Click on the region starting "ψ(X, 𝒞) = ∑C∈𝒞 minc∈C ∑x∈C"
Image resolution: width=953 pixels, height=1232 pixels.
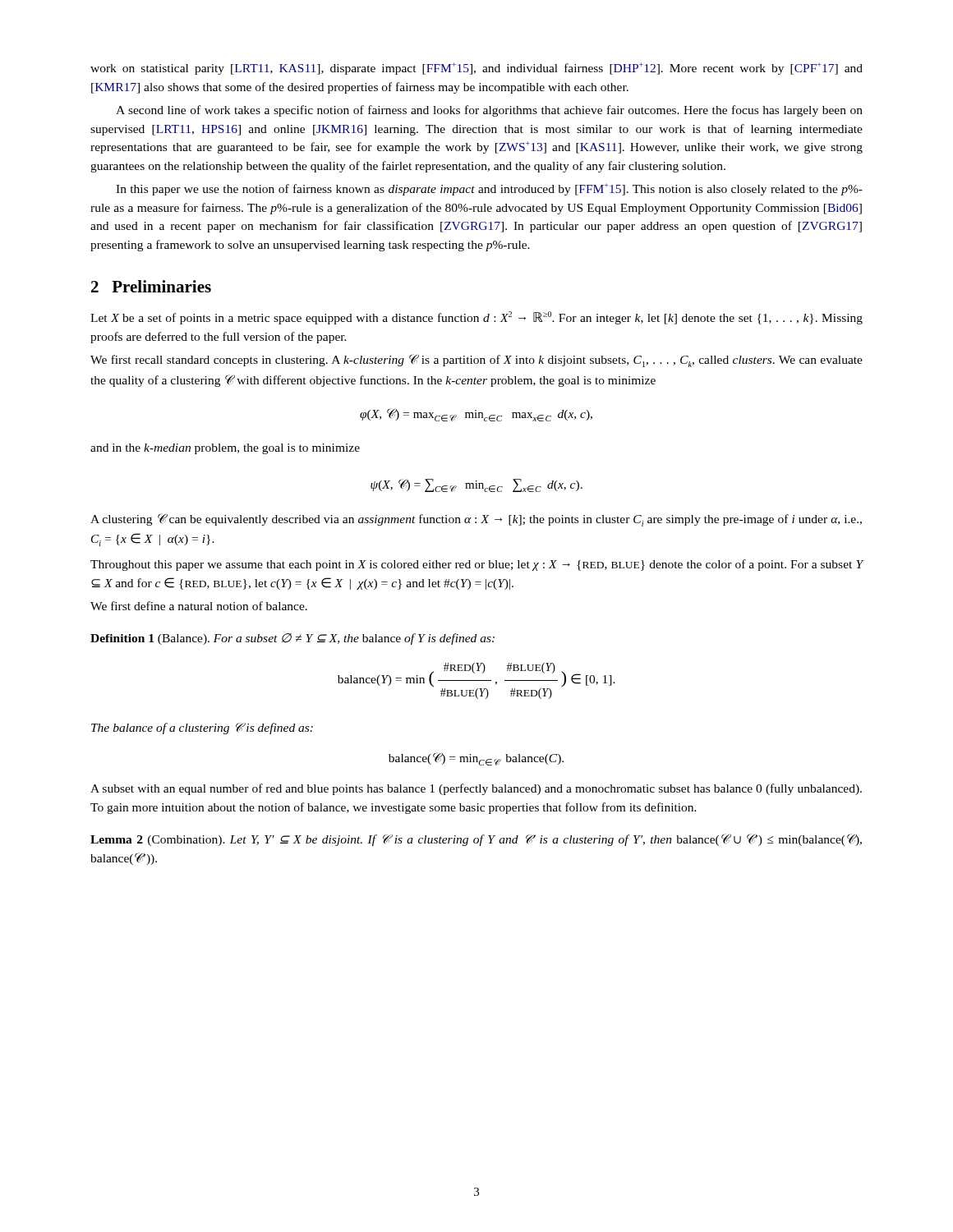tap(476, 484)
